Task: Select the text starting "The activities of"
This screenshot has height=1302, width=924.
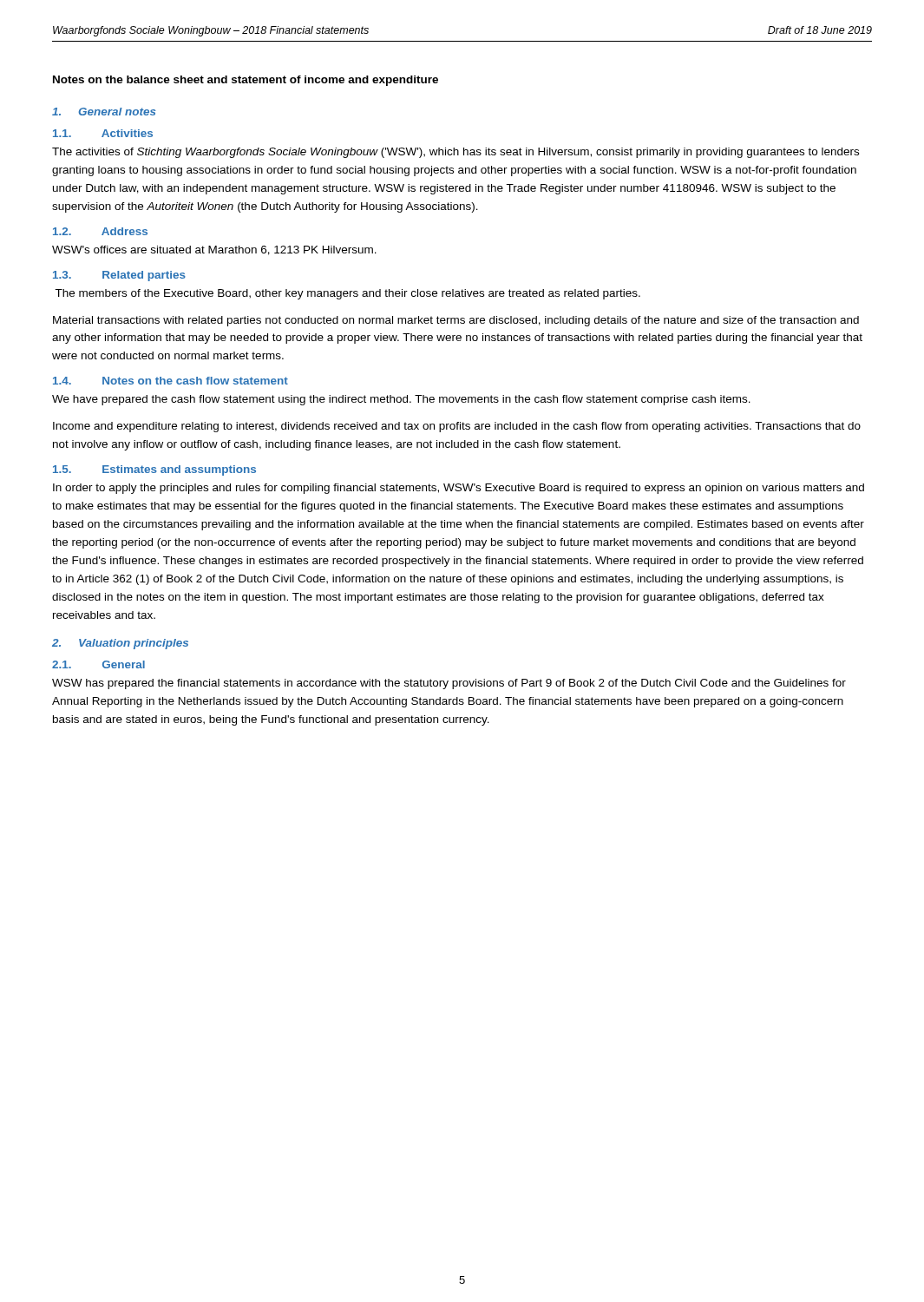Action: coord(456,179)
